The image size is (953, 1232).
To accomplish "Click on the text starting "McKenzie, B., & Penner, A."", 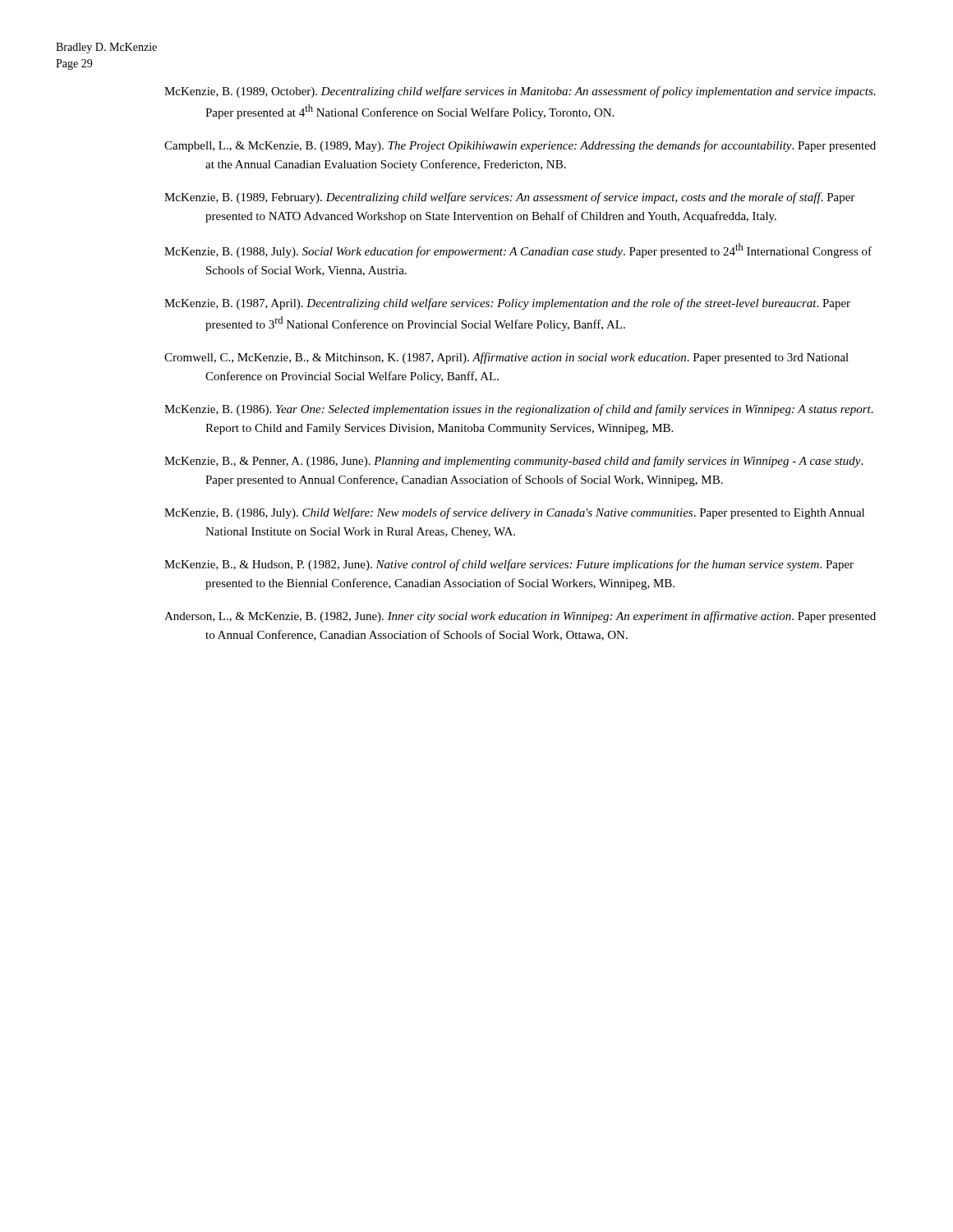I will 526,470.
